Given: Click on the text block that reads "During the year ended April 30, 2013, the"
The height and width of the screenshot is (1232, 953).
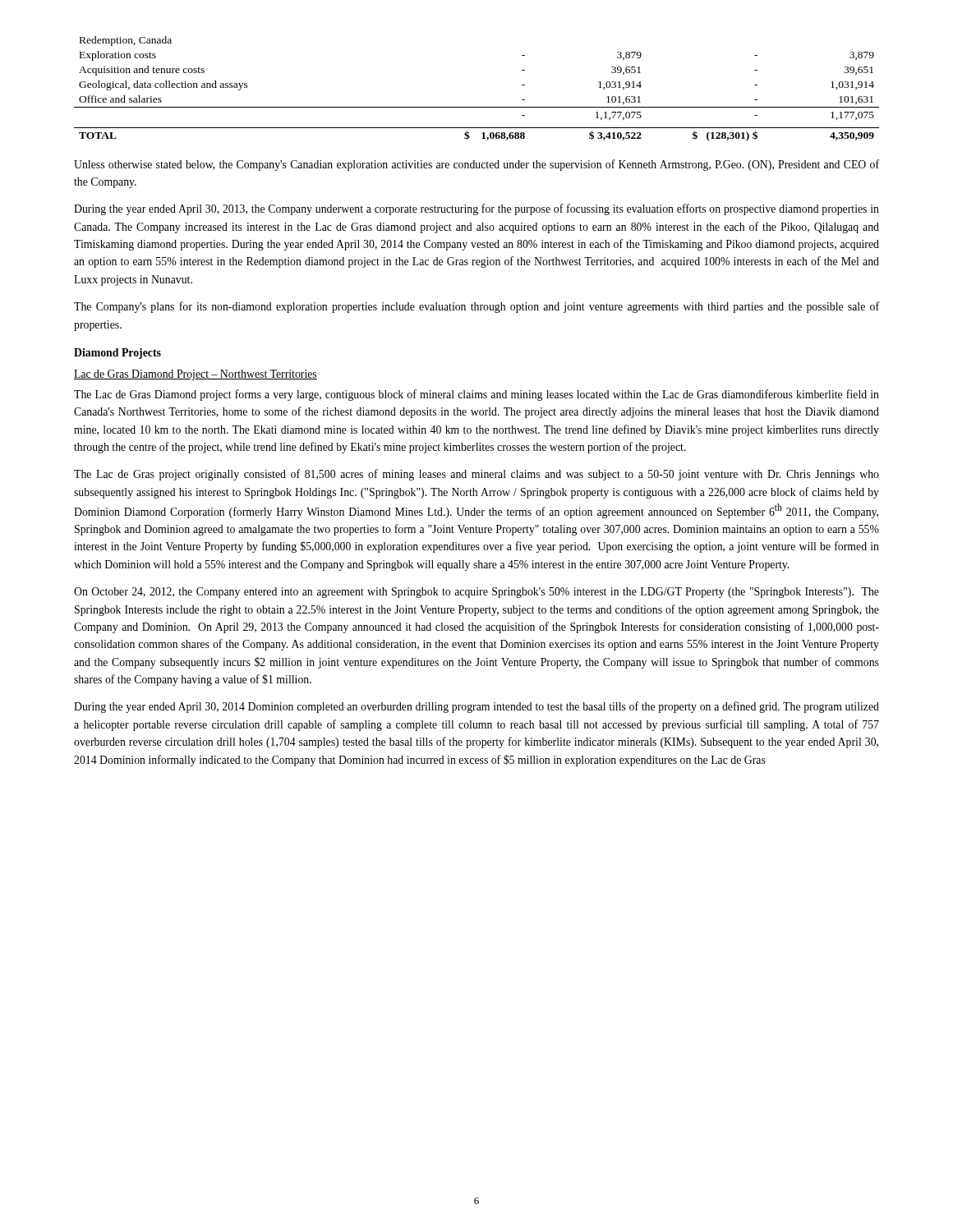Looking at the screenshot, I should (476, 244).
